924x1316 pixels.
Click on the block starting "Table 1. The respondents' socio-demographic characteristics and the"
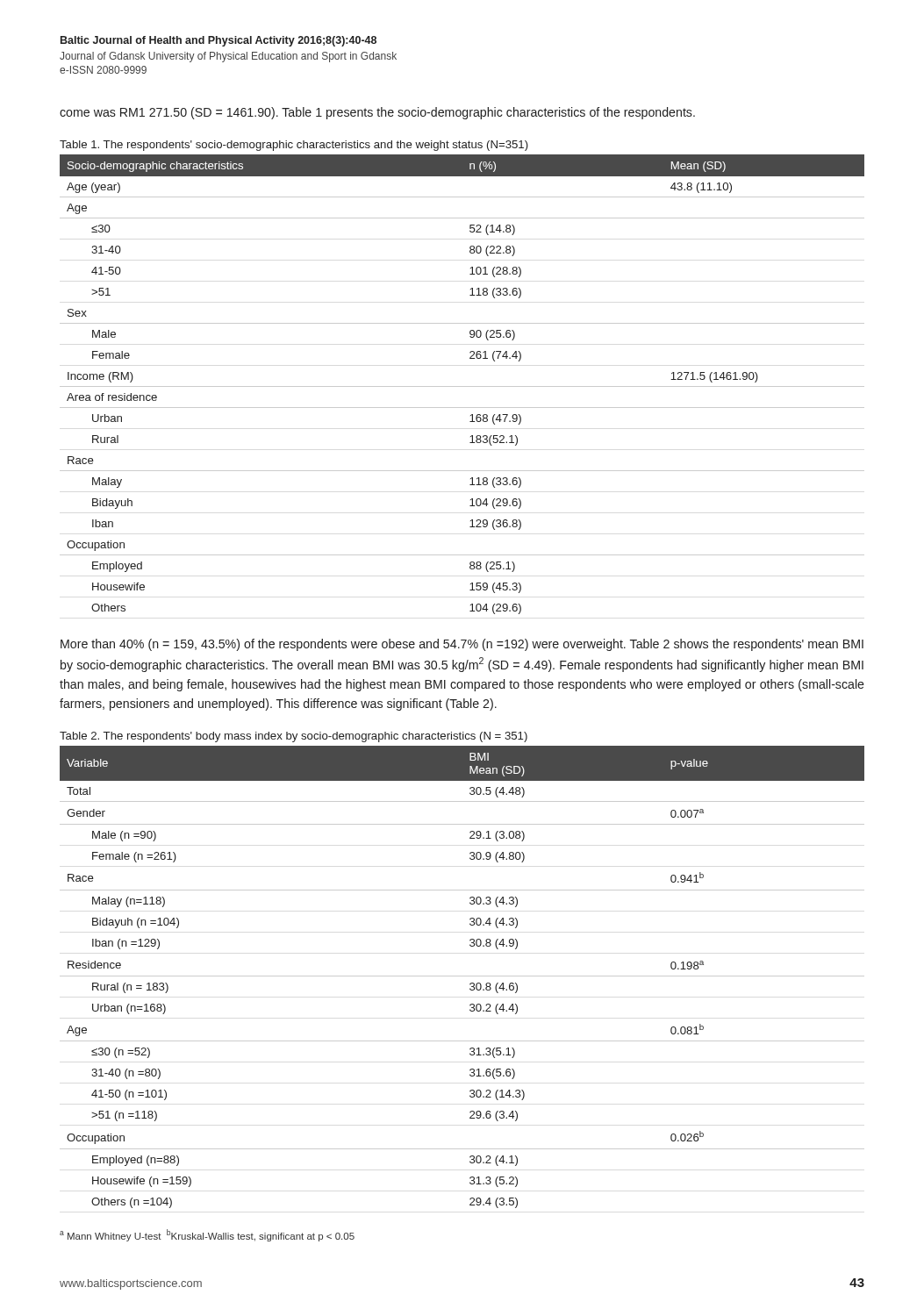(294, 144)
